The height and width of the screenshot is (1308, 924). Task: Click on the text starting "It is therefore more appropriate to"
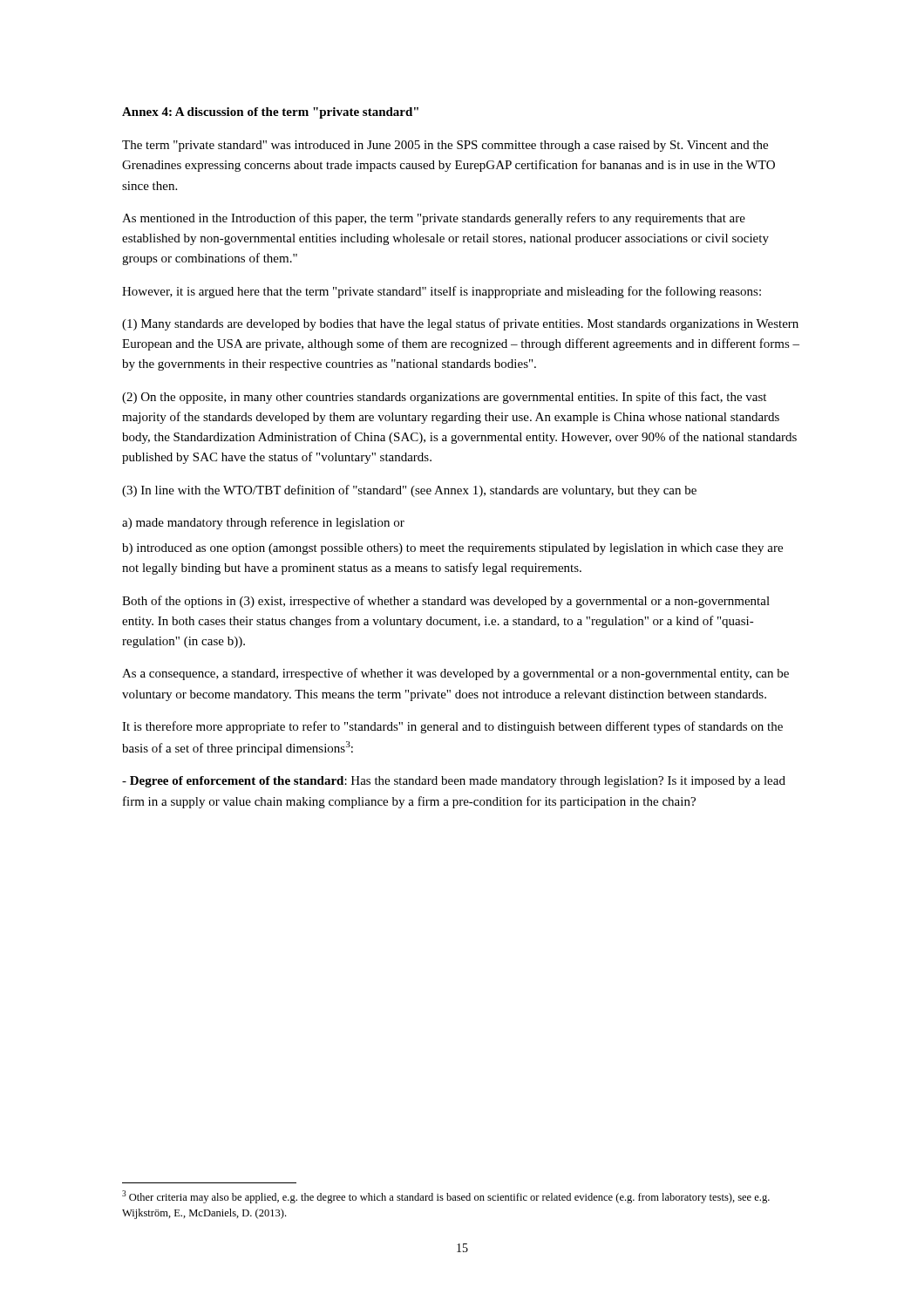tap(453, 737)
